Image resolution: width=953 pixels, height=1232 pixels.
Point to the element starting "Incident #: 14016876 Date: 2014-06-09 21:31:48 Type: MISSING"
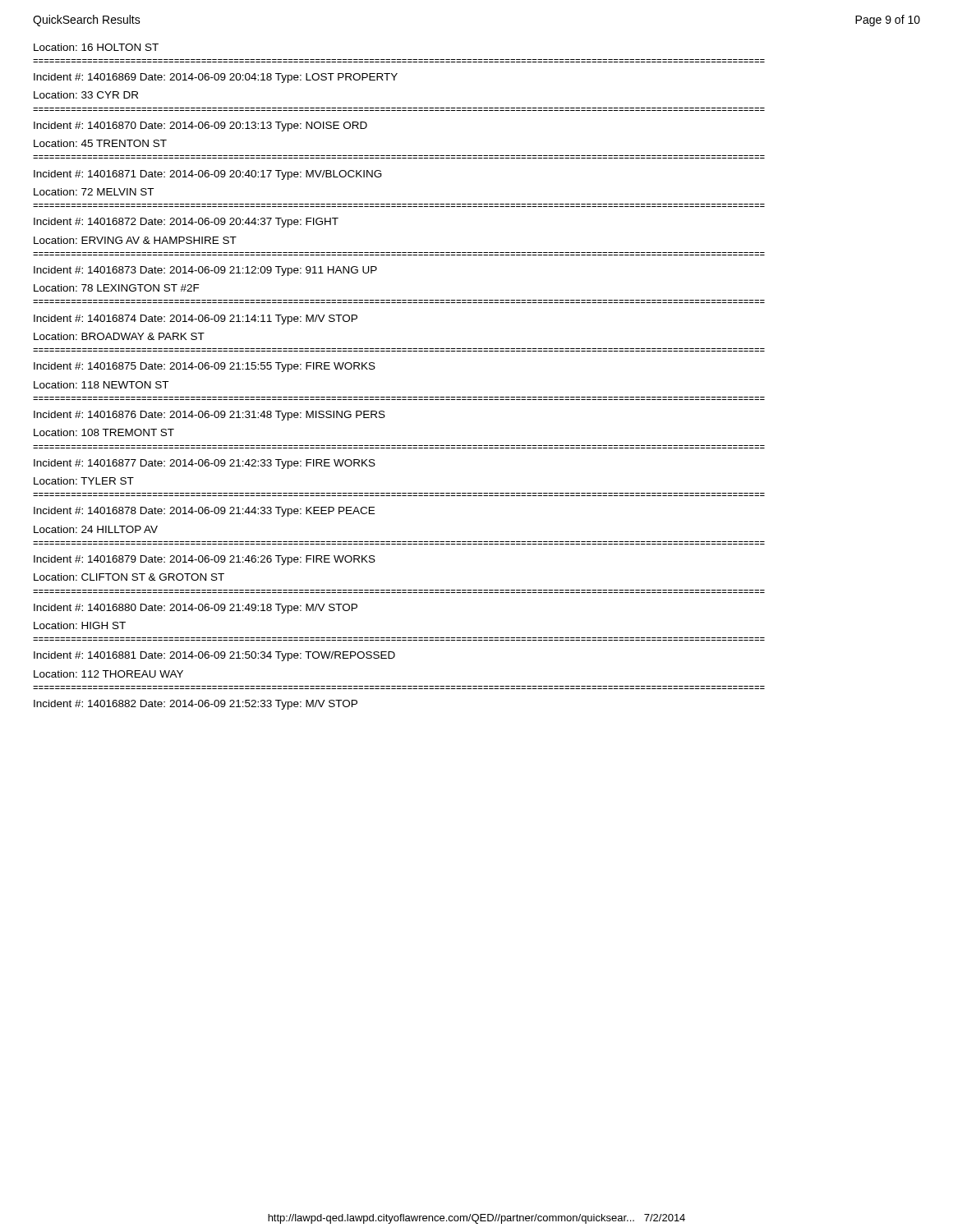(x=209, y=416)
